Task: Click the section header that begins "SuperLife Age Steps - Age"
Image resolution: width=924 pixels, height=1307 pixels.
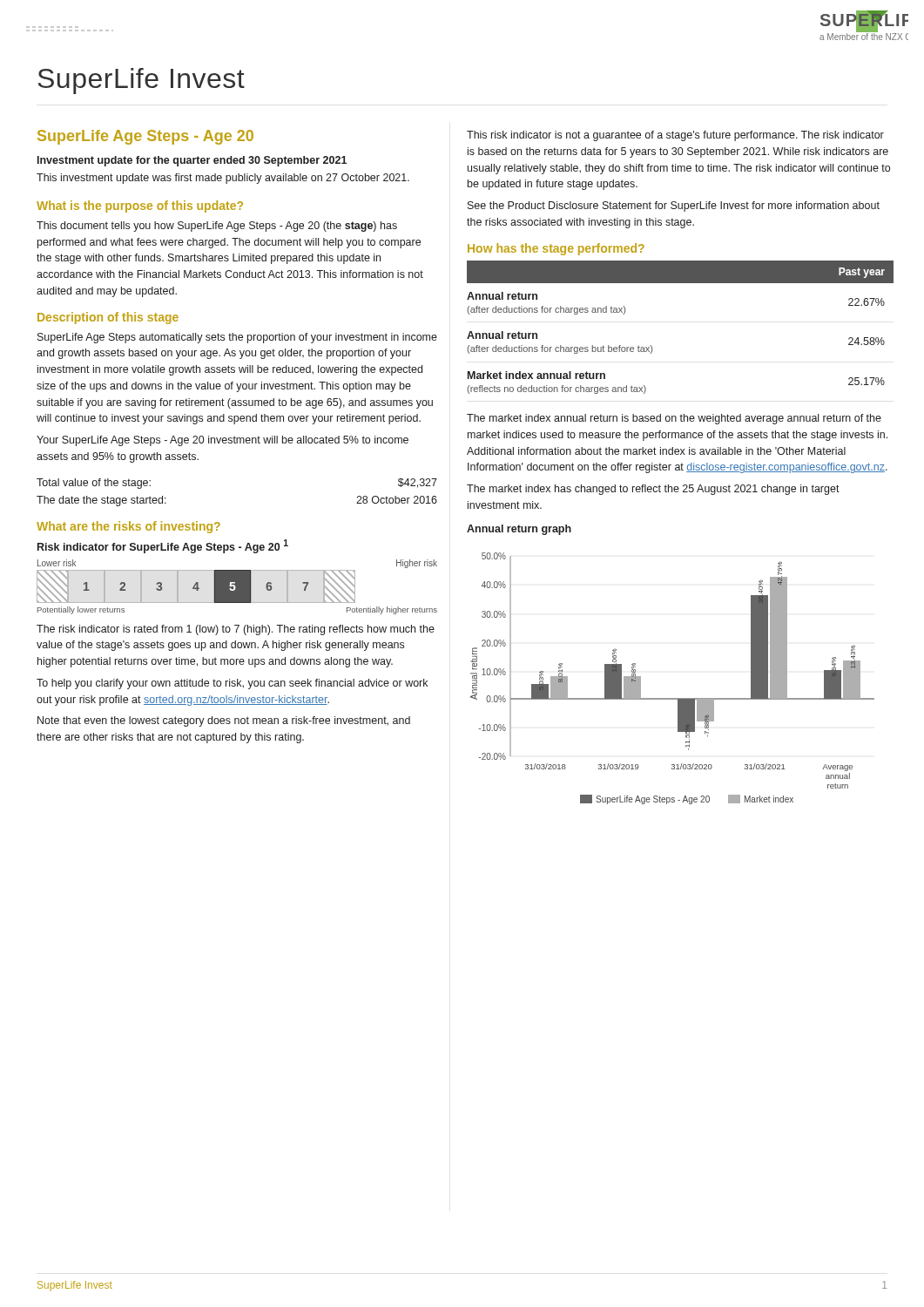Action: click(x=145, y=136)
